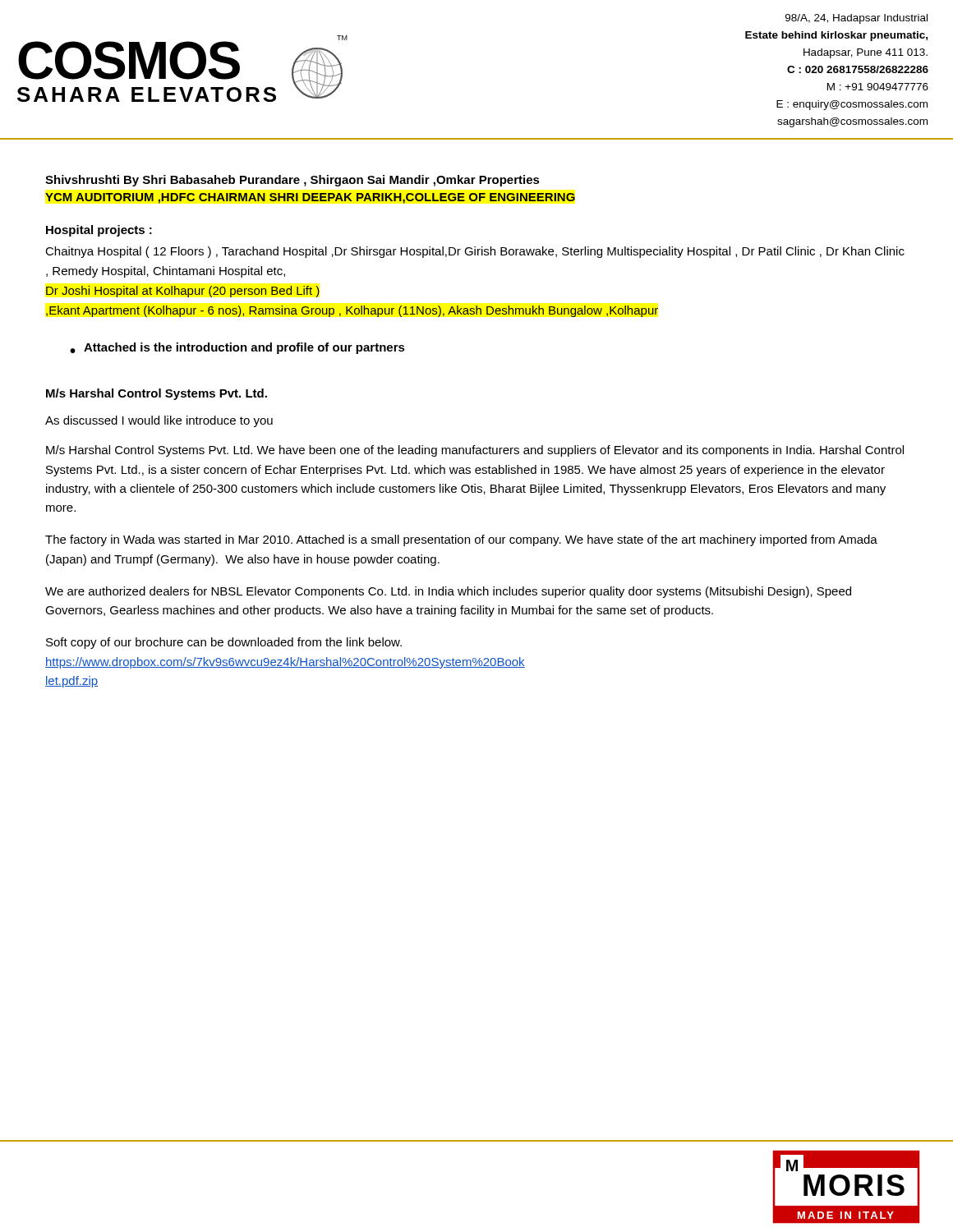Locate the section header that reads "M/s Harshal Control Systems Pvt. Ltd."
This screenshot has height=1232, width=953.
157,394
